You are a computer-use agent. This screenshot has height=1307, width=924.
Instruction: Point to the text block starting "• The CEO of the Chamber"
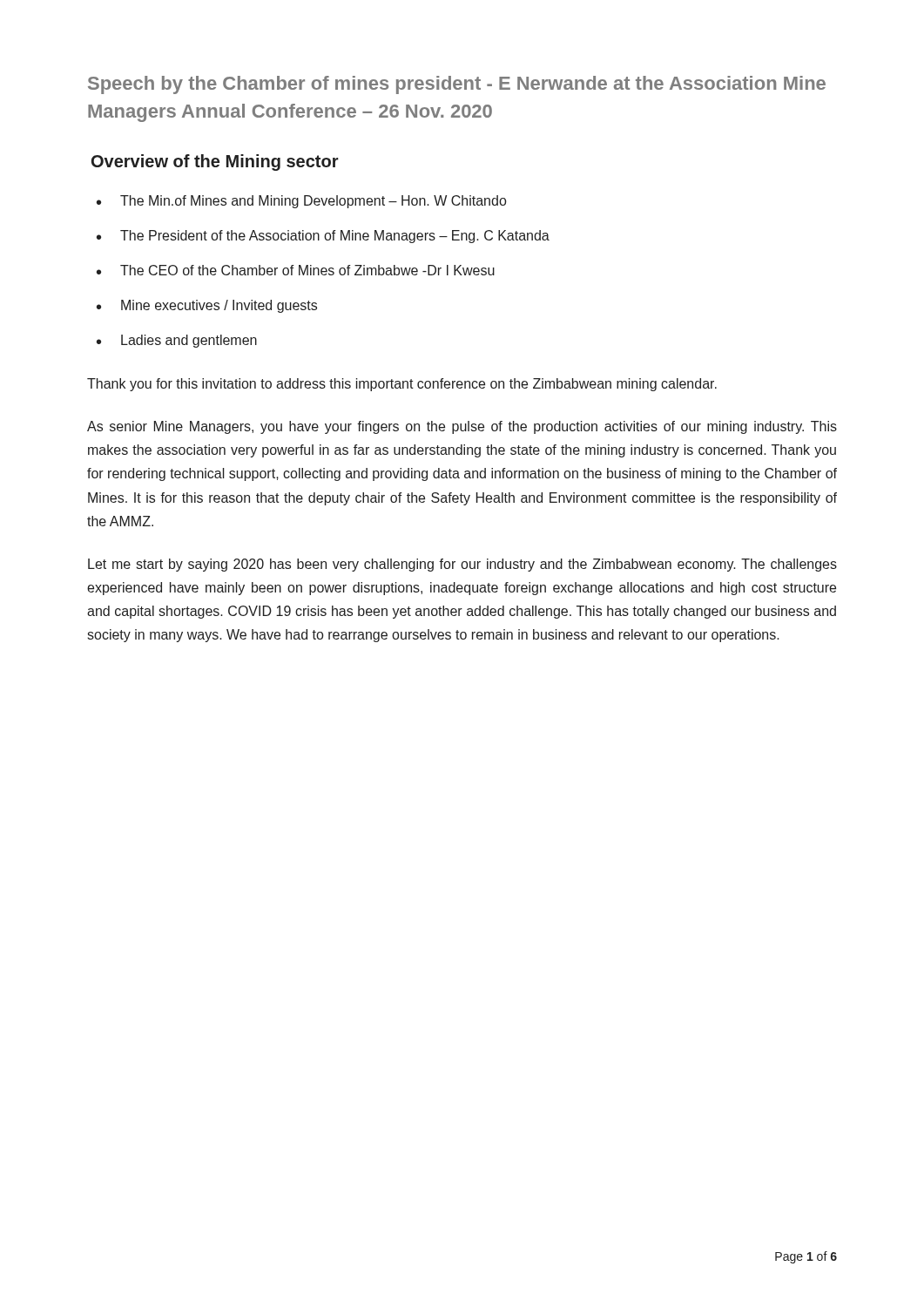coord(466,272)
